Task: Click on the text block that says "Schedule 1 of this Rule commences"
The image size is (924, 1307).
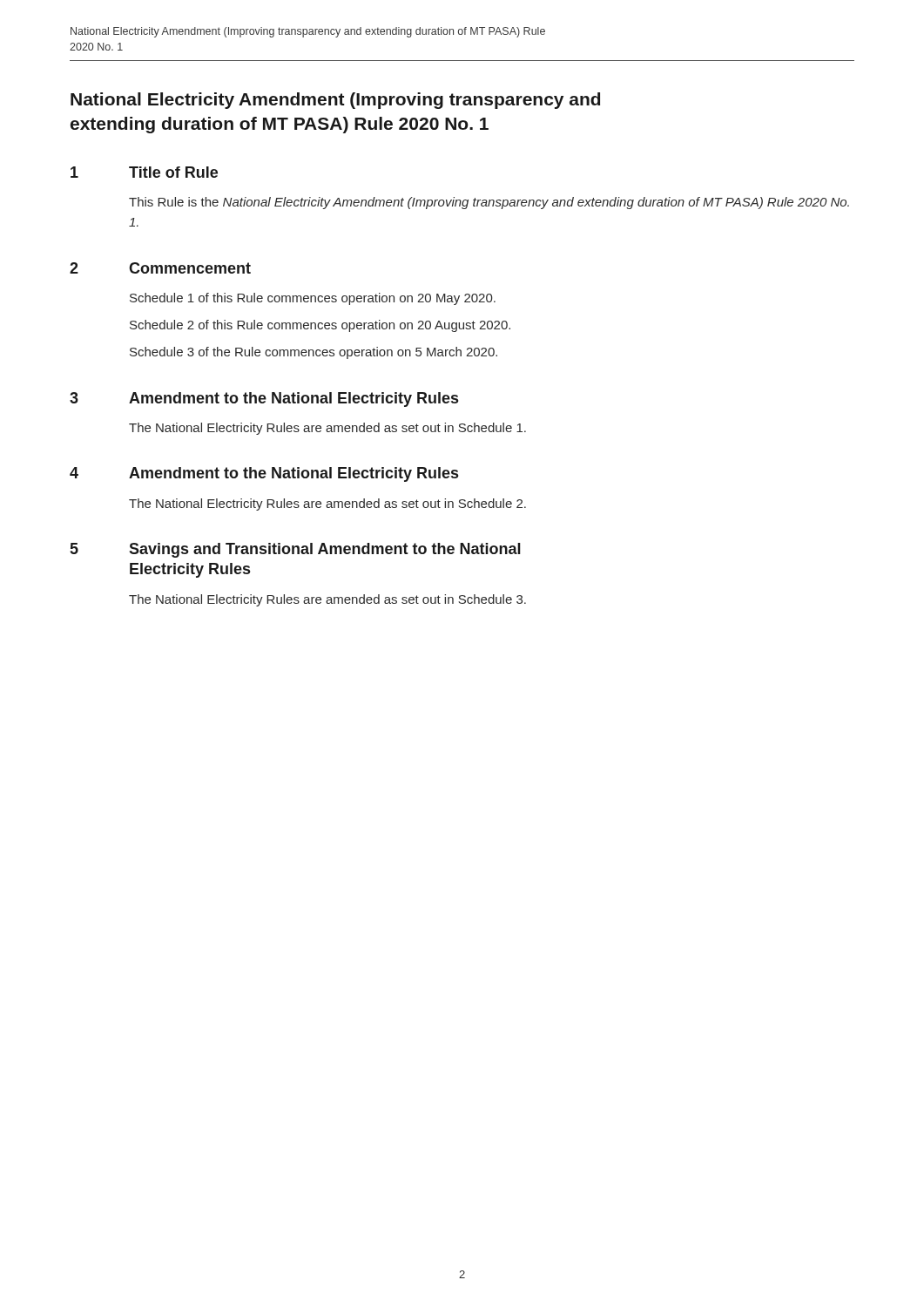Action: (313, 298)
